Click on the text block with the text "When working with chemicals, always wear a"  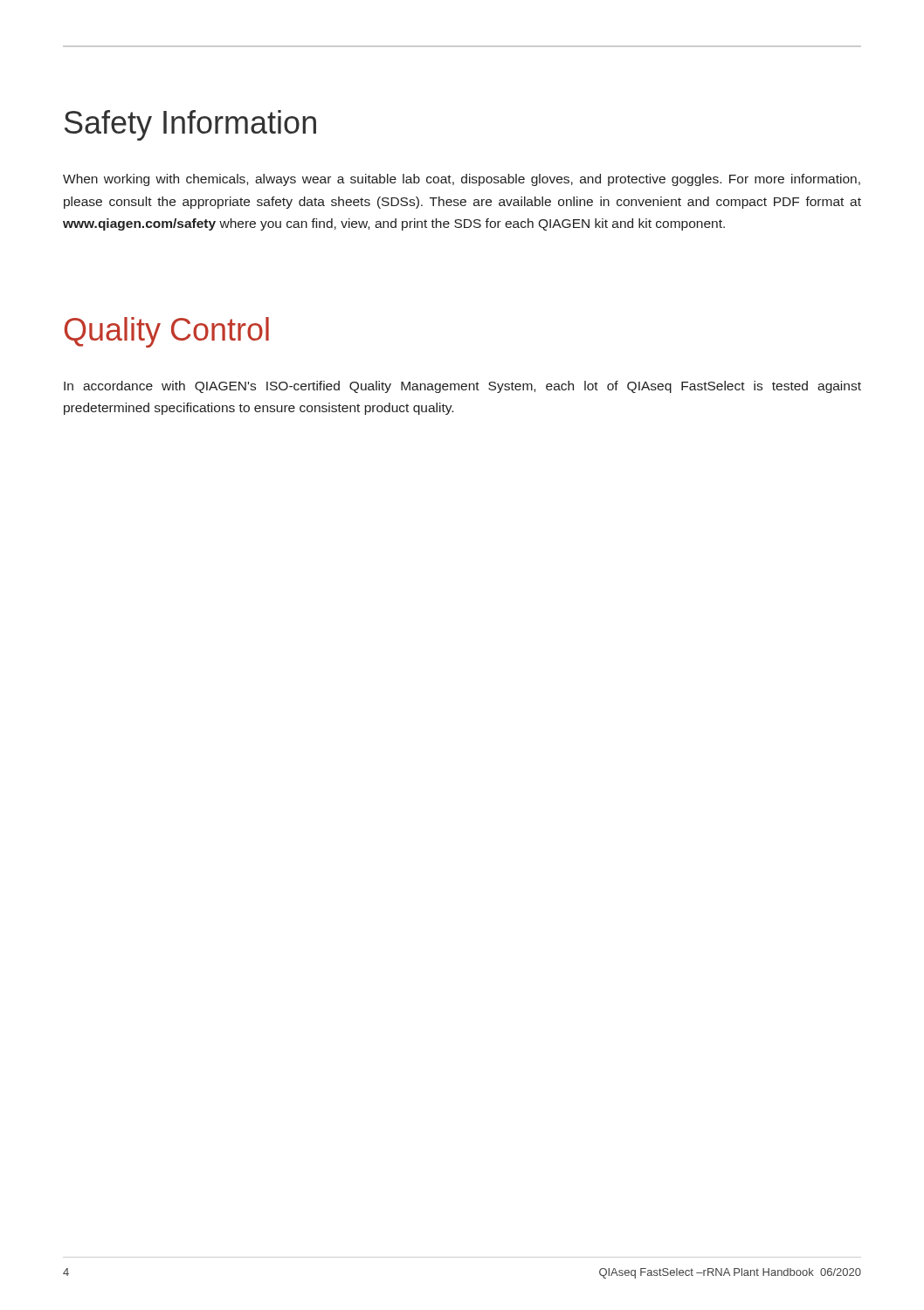coord(462,201)
